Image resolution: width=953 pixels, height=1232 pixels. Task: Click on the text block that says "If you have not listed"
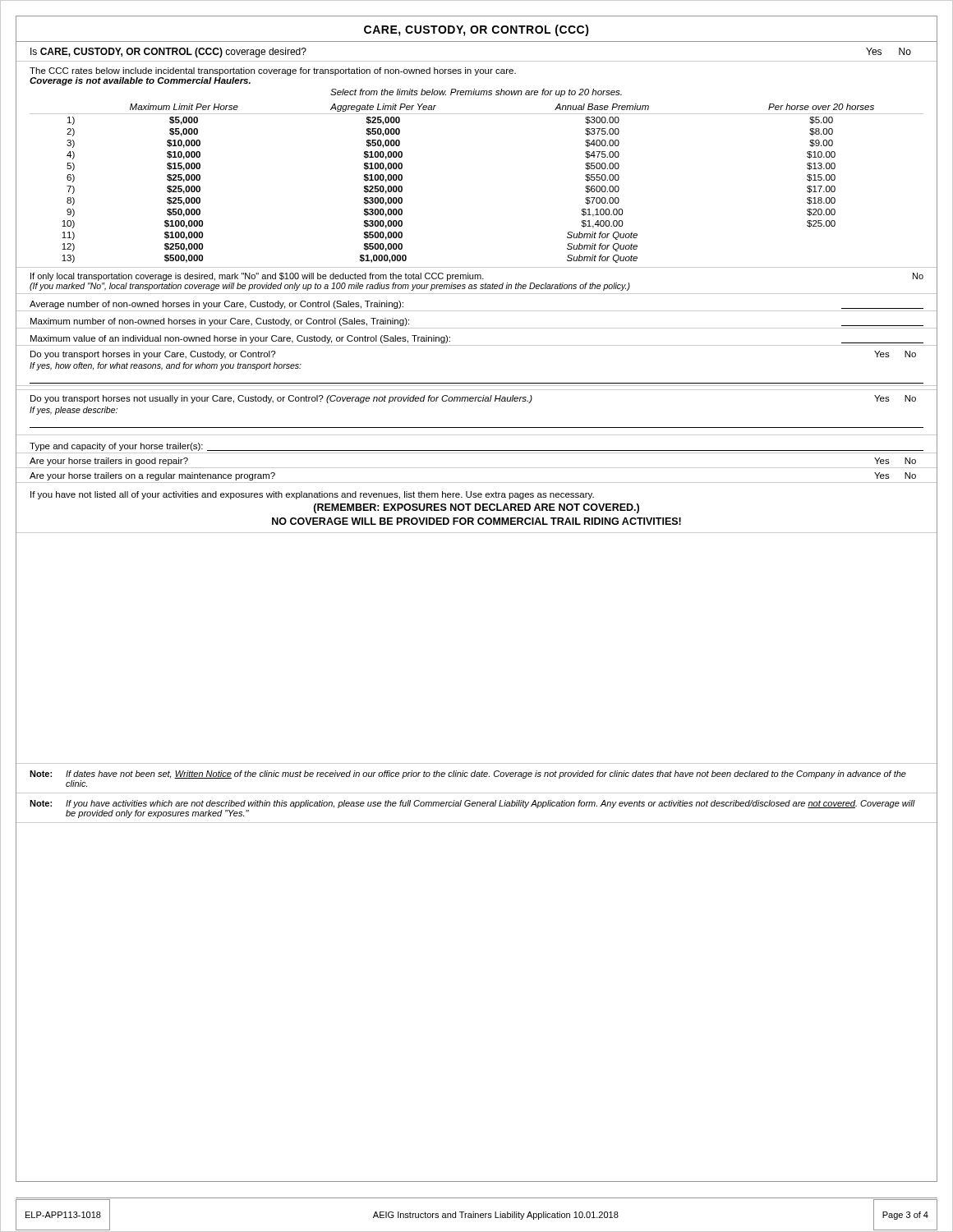tap(476, 508)
